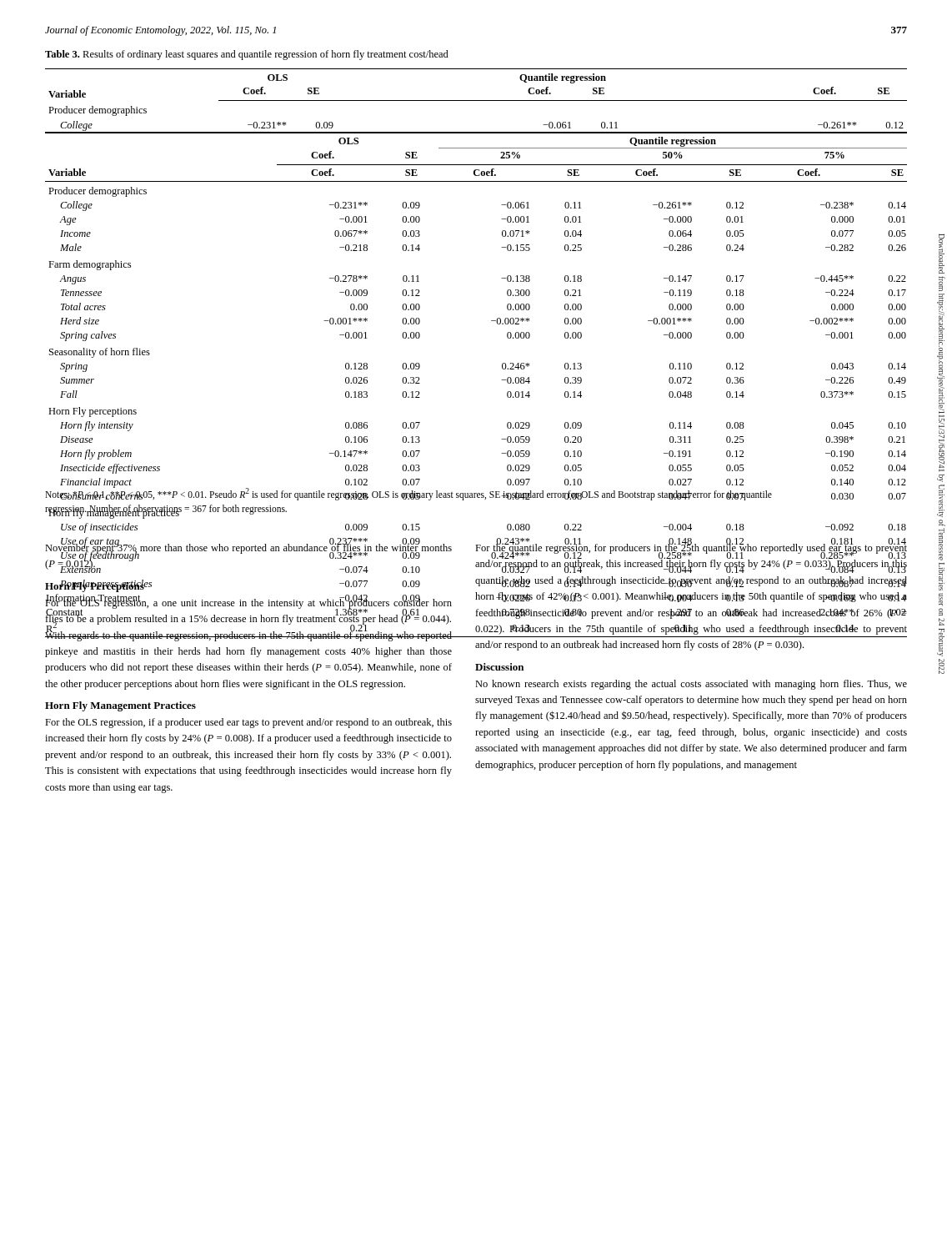Image resolution: width=952 pixels, height=1251 pixels.
Task: Locate the text block that says "November spent 37% more than"
Action: point(248,556)
